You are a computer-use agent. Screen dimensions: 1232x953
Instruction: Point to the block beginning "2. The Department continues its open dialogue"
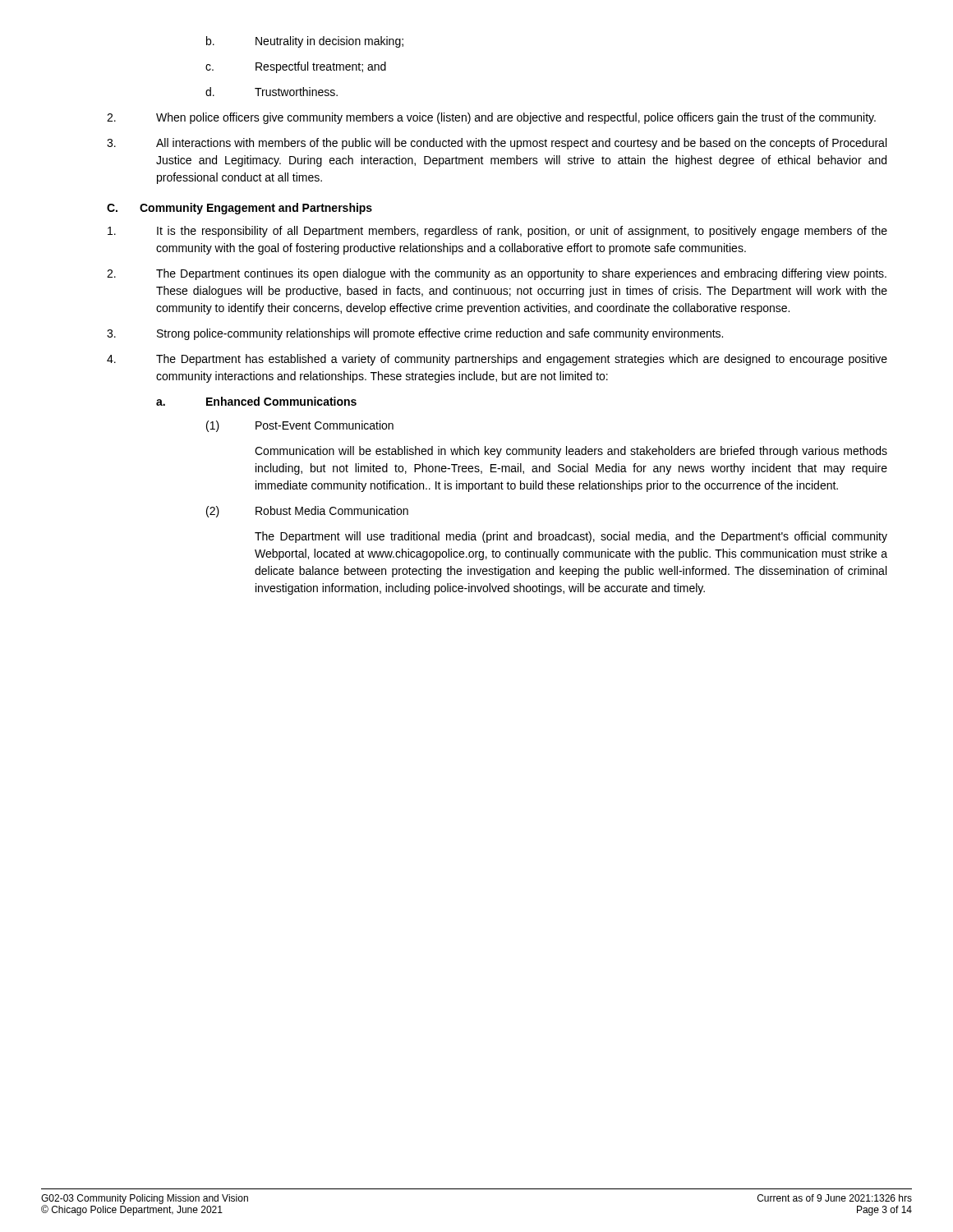(x=497, y=291)
